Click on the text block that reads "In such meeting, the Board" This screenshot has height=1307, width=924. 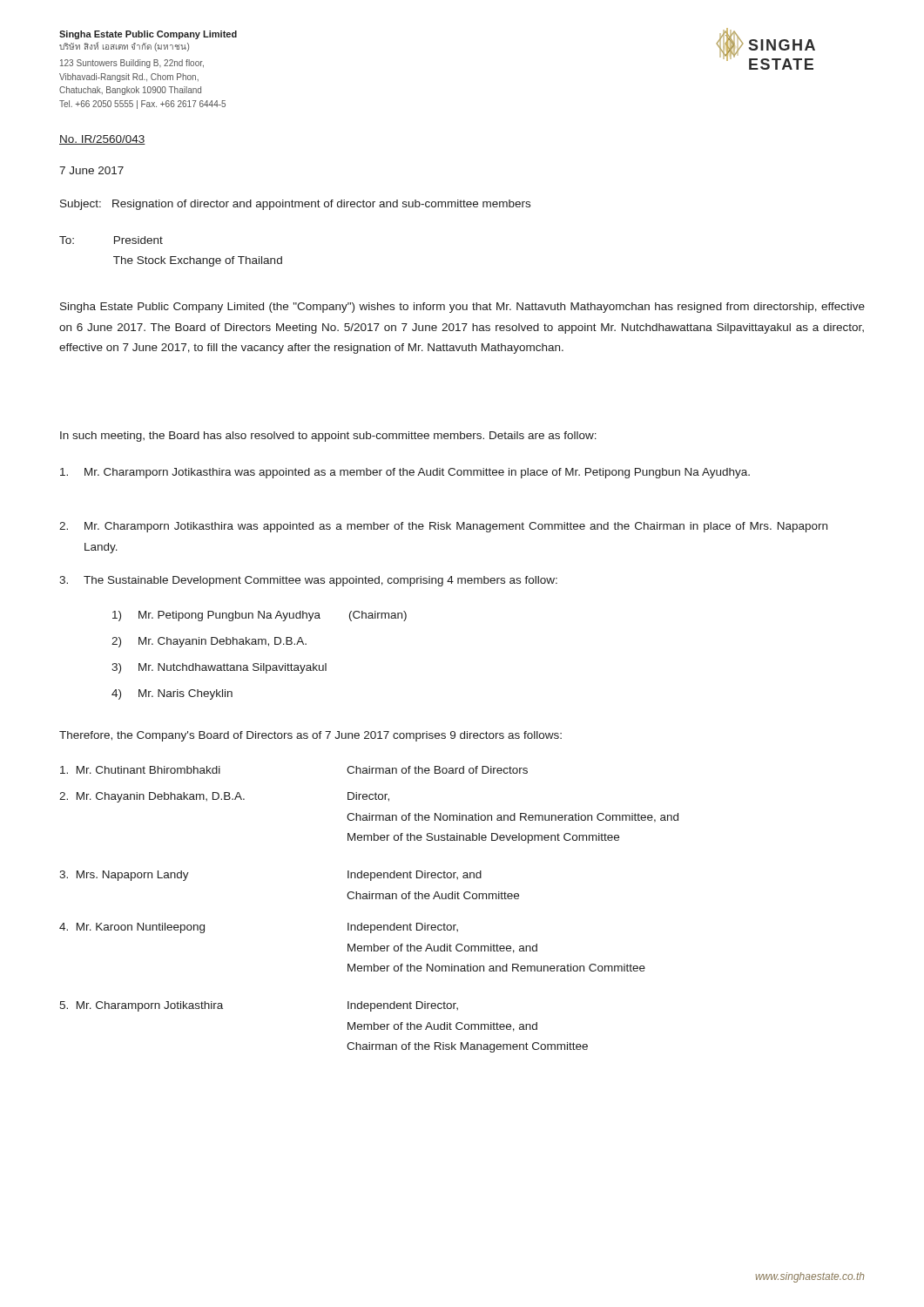pyautogui.click(x=328, y=435)
